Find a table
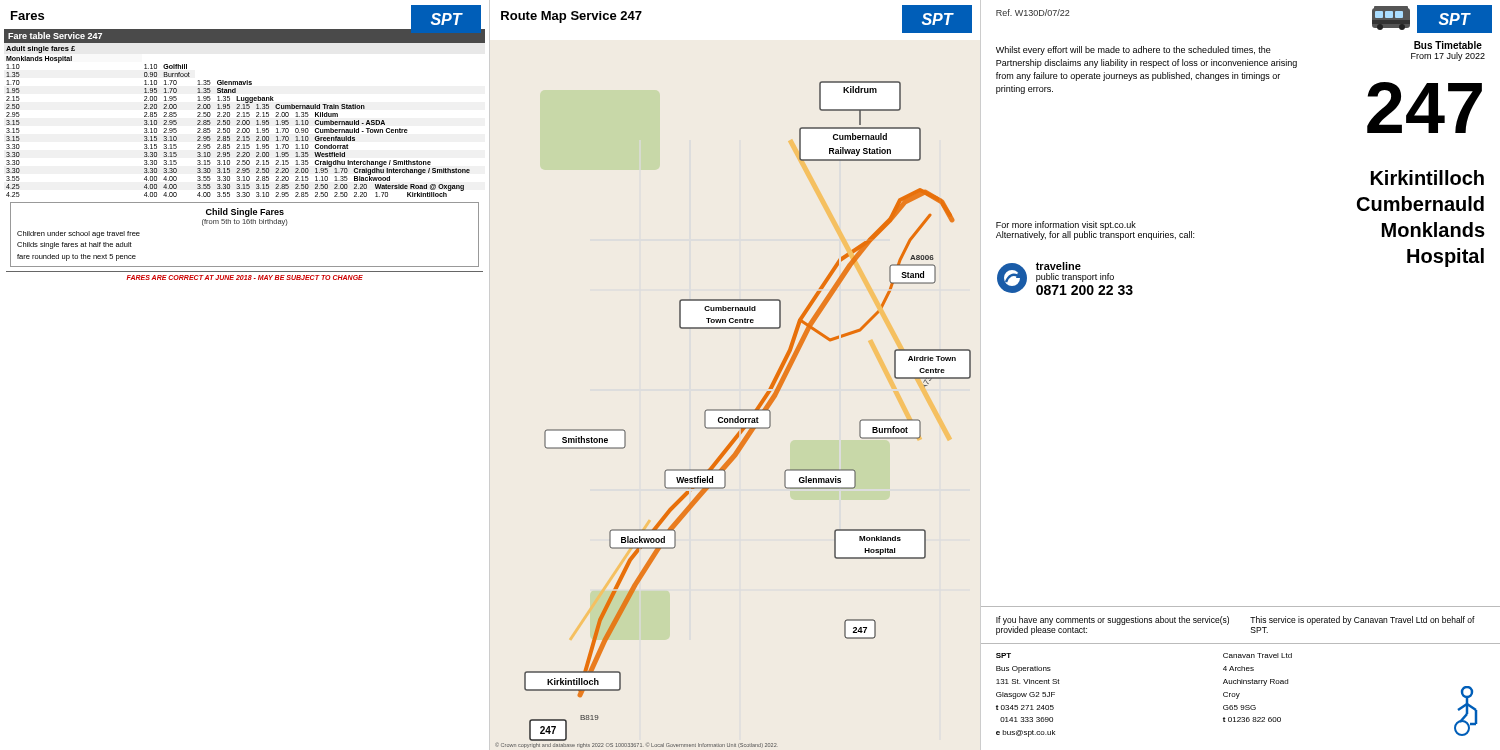The width and height of the screenshot is (1500, 750). [245, 112]
